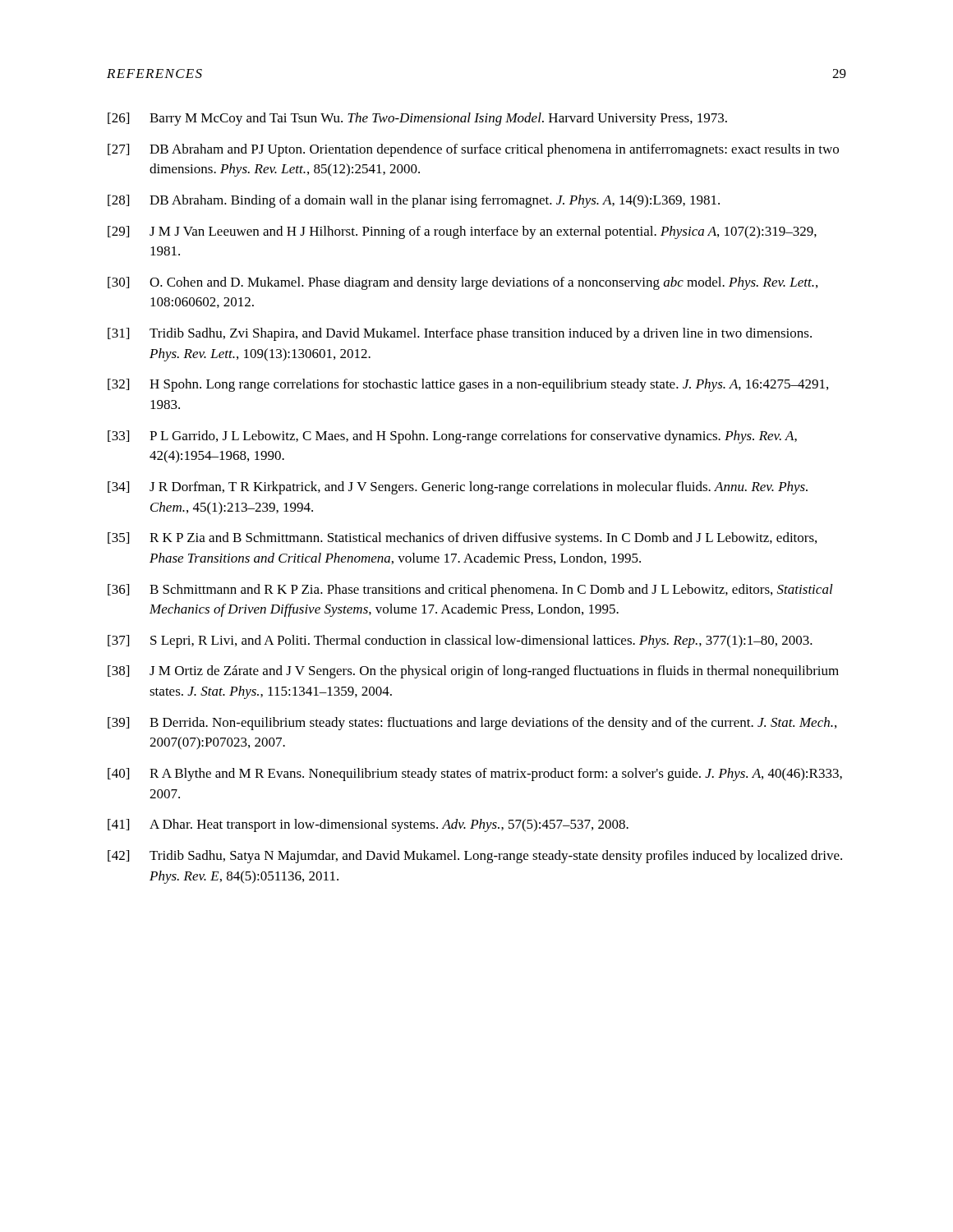The height and width of the screenshot is (1232, 953).
Task: Click on the list item containing "[40] R A Blythe and M R"
Action: pos(476,784)
